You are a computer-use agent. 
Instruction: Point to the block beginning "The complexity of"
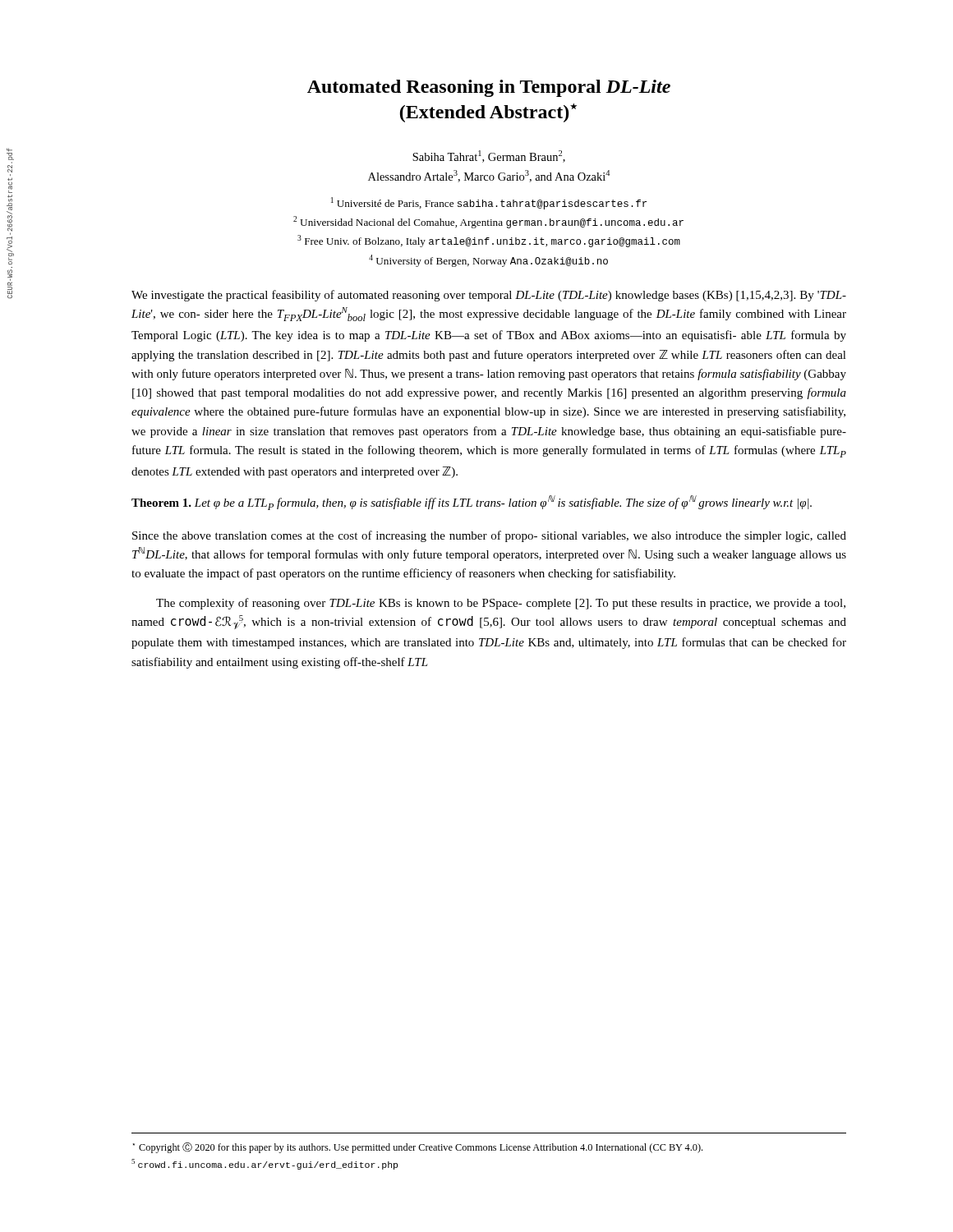click(x=489, y=632)
